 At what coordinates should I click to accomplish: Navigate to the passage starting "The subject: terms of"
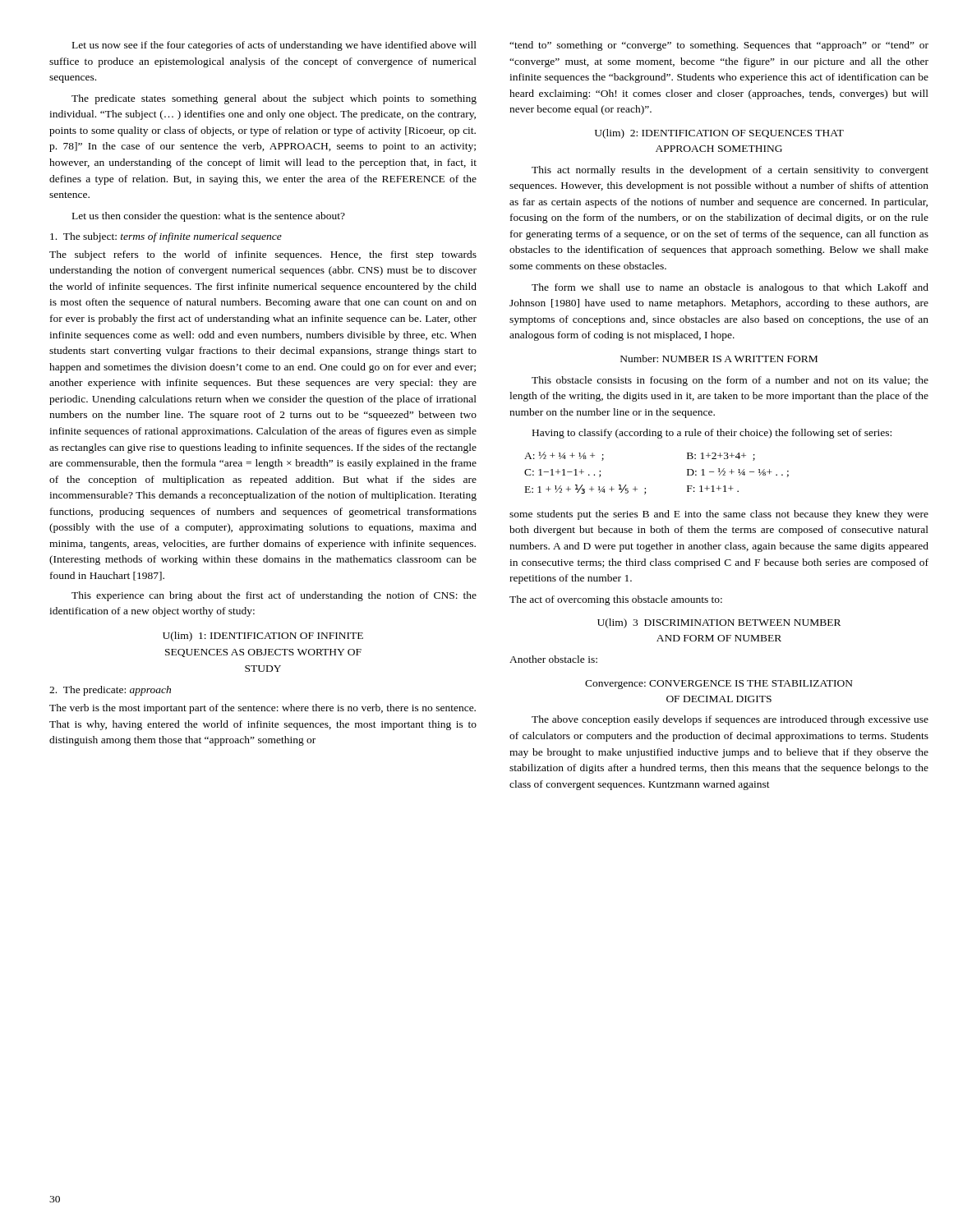point(263,406)
